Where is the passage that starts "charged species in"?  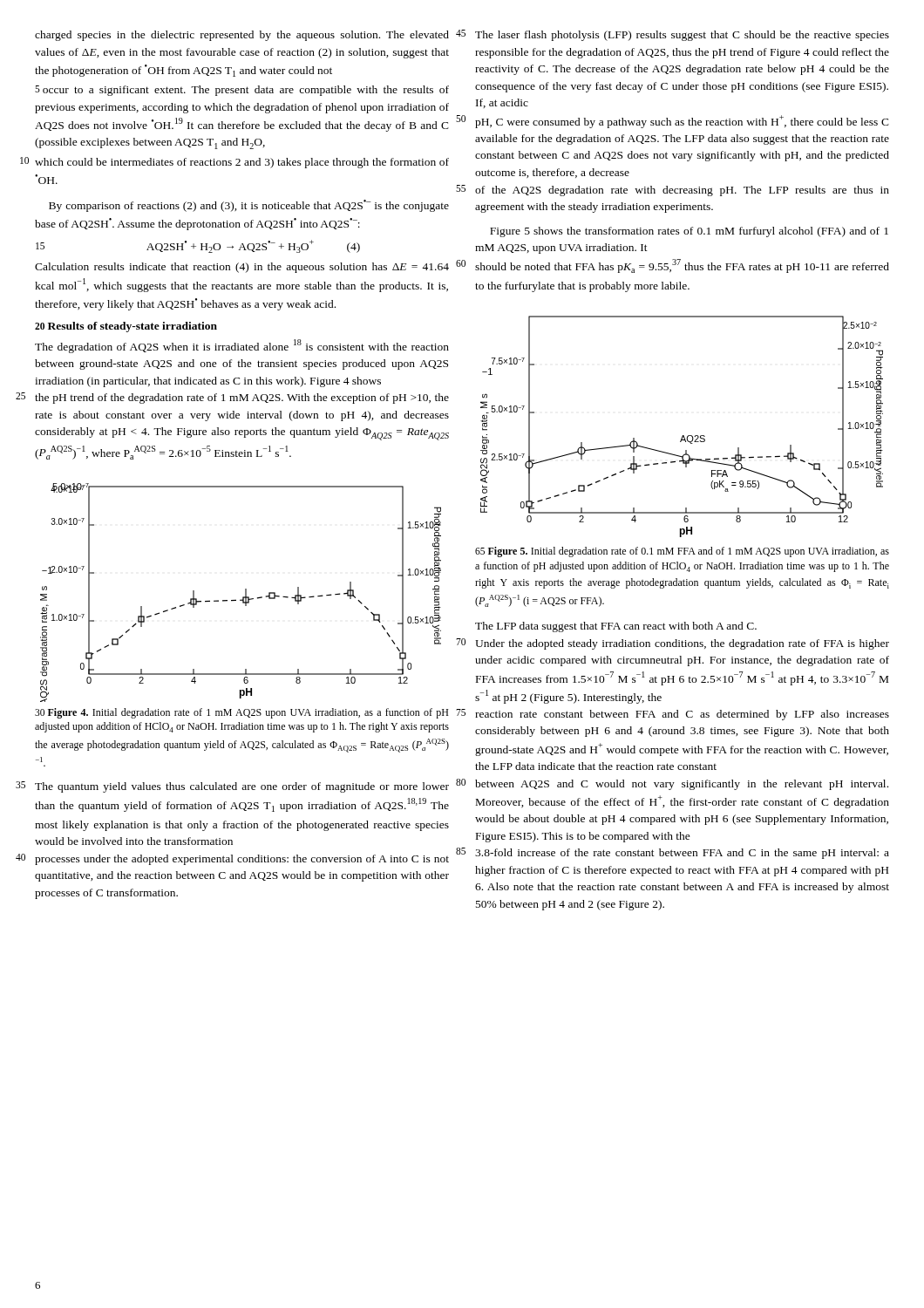tap(242, 108)
